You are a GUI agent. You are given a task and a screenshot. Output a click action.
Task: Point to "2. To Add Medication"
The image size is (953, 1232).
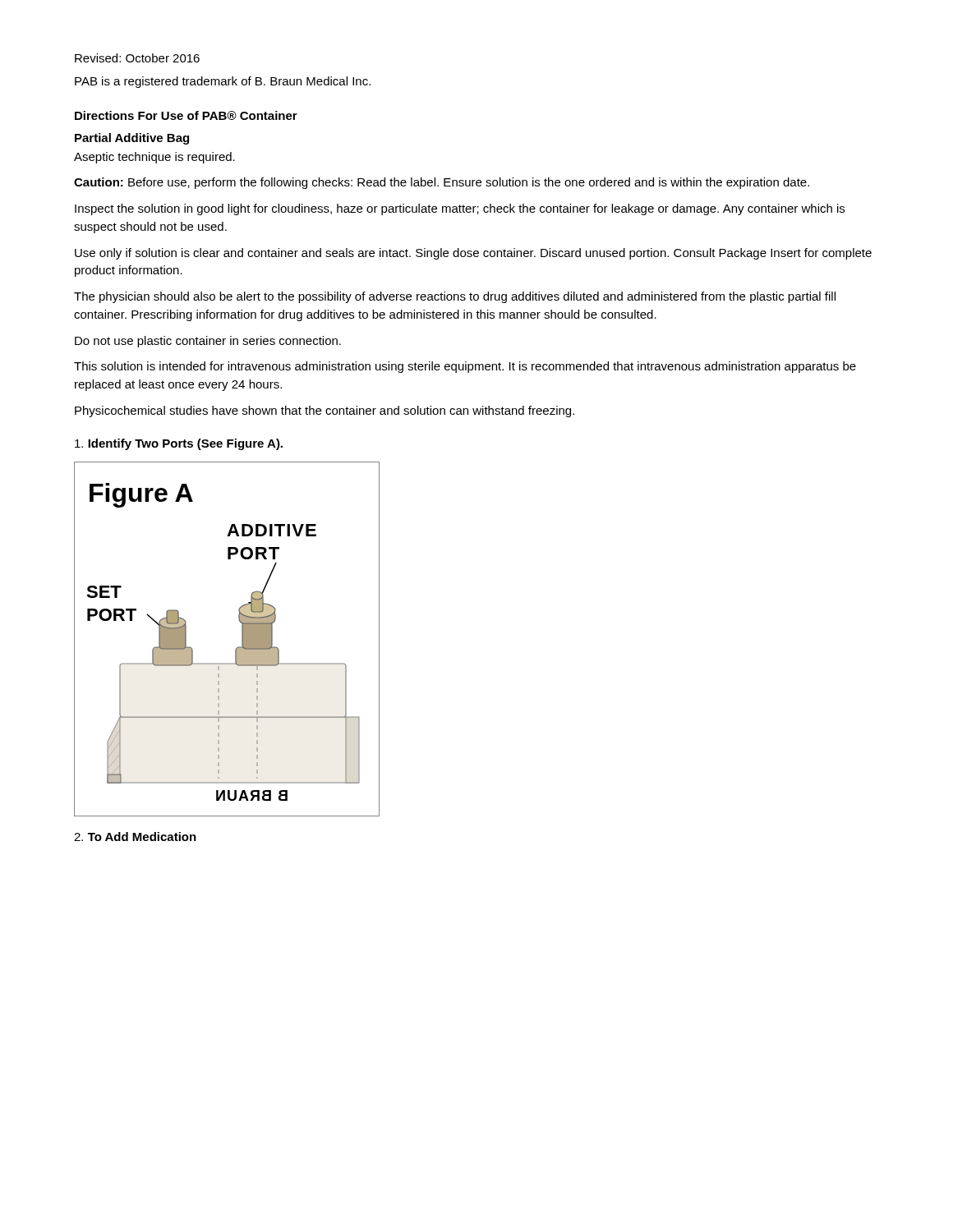[x=135, y=837]
